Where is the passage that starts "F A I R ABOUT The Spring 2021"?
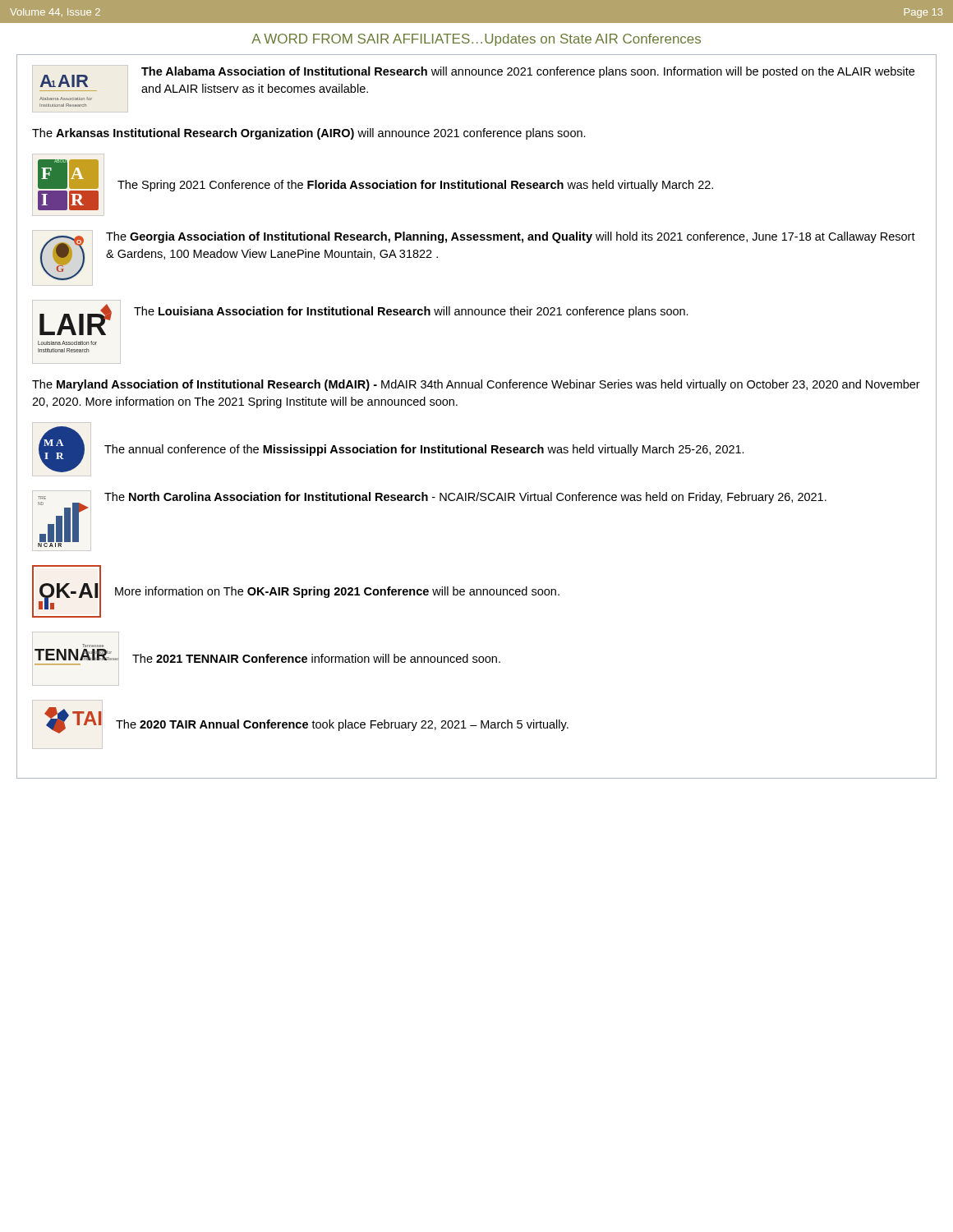 point(476,186)
